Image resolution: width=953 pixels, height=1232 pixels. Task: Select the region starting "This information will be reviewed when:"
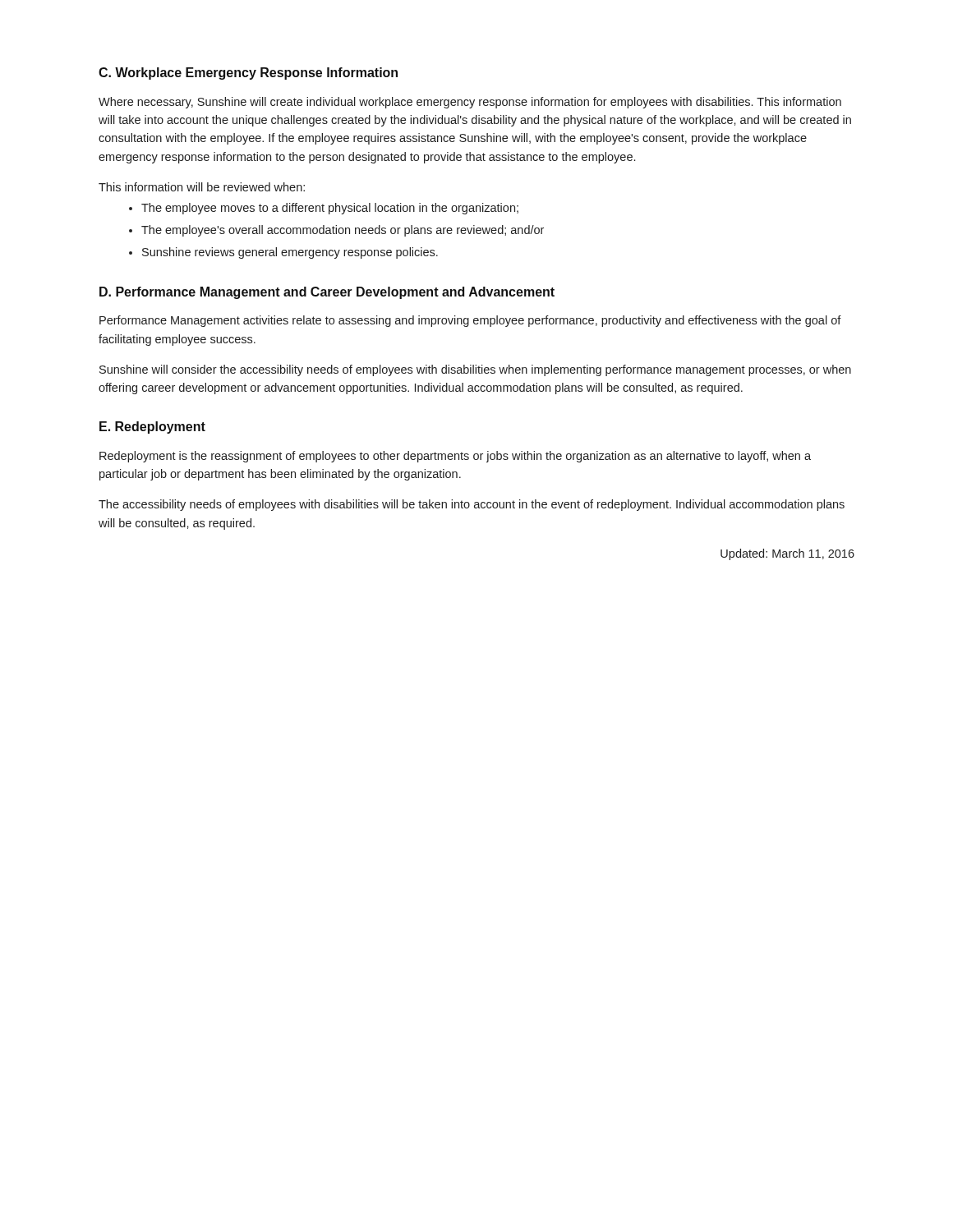coord(202,187)
